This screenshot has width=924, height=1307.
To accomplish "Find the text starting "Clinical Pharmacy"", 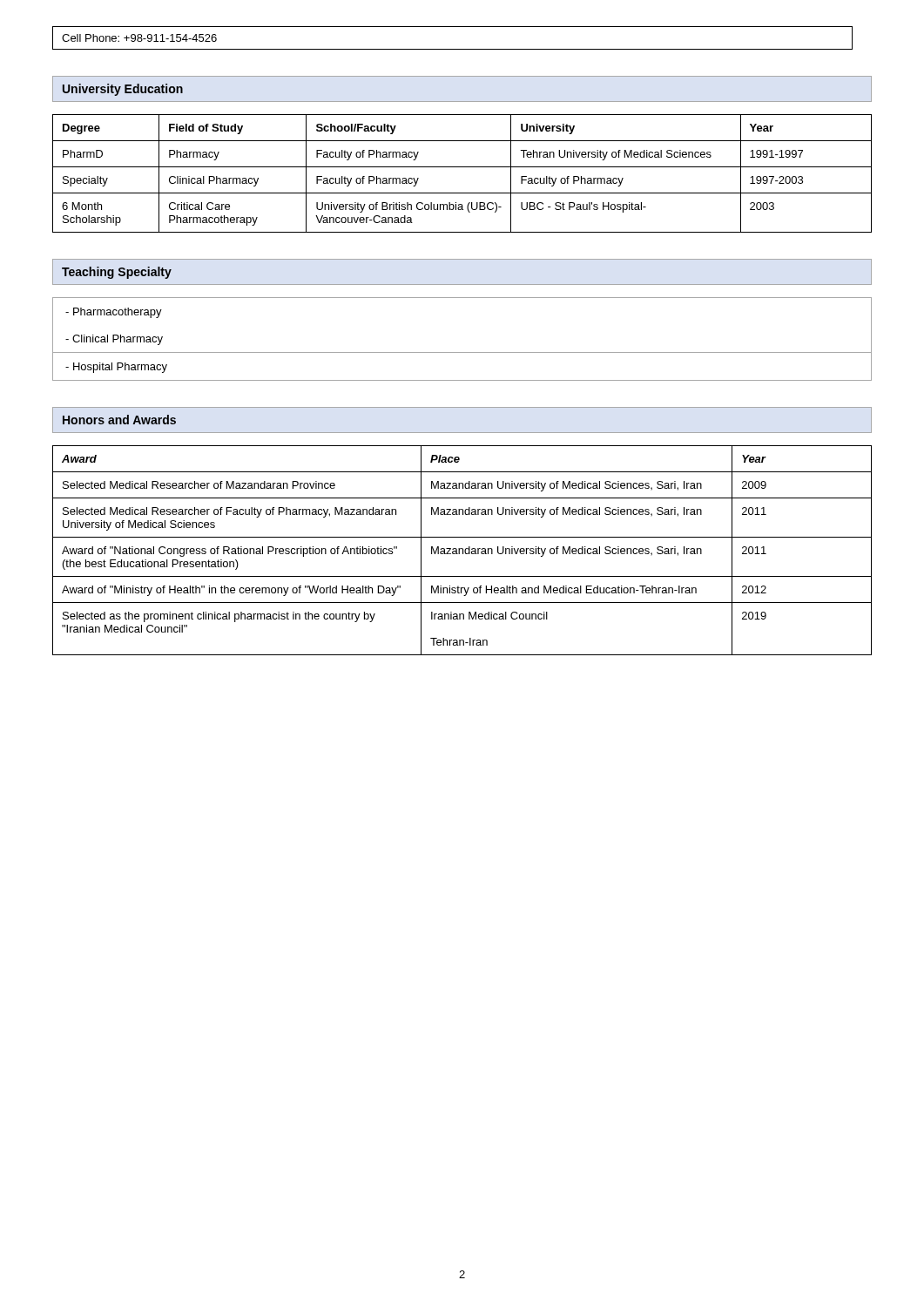I will point(114,339).
